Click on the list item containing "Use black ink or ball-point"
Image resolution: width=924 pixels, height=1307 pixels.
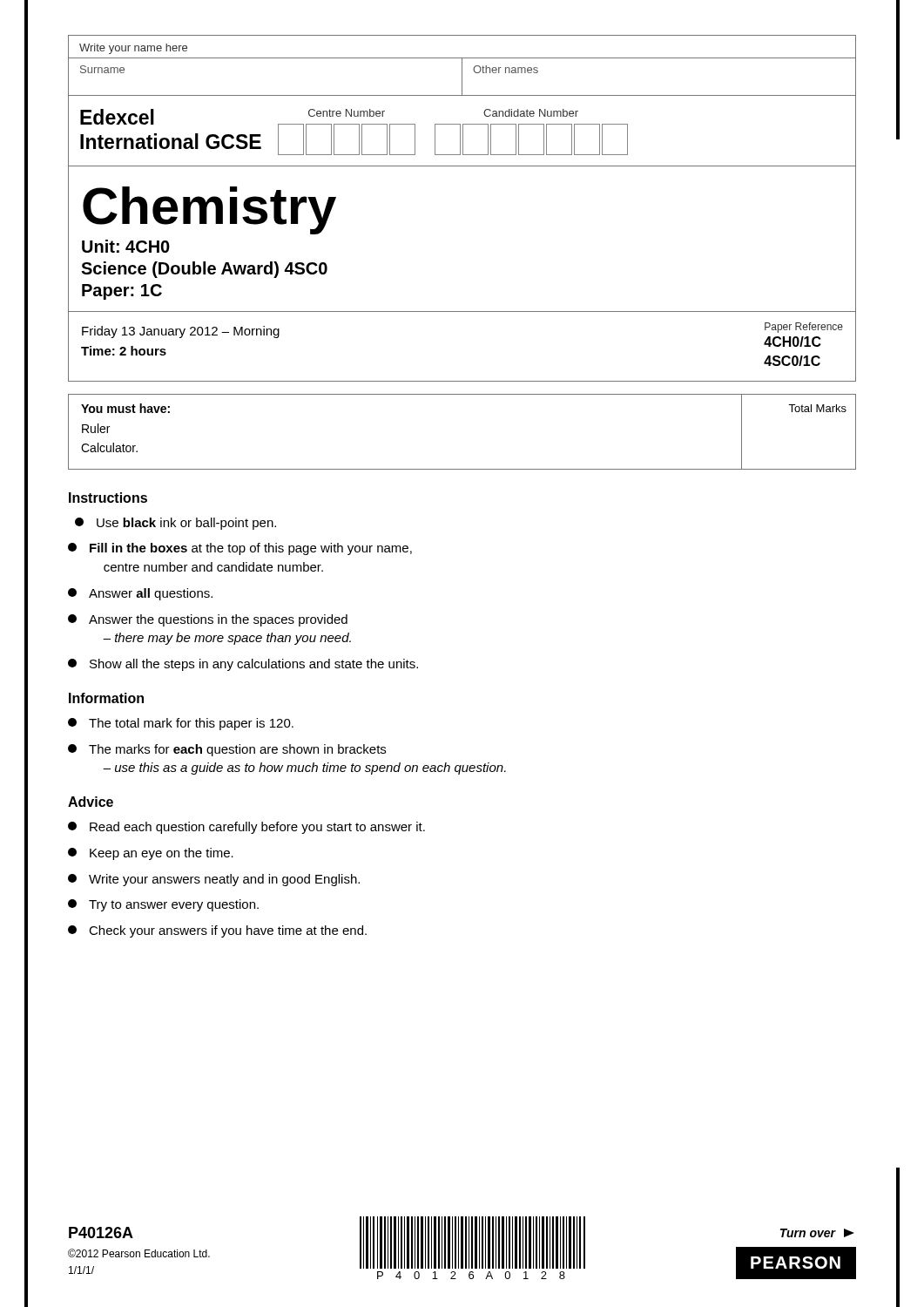(175, 524)
